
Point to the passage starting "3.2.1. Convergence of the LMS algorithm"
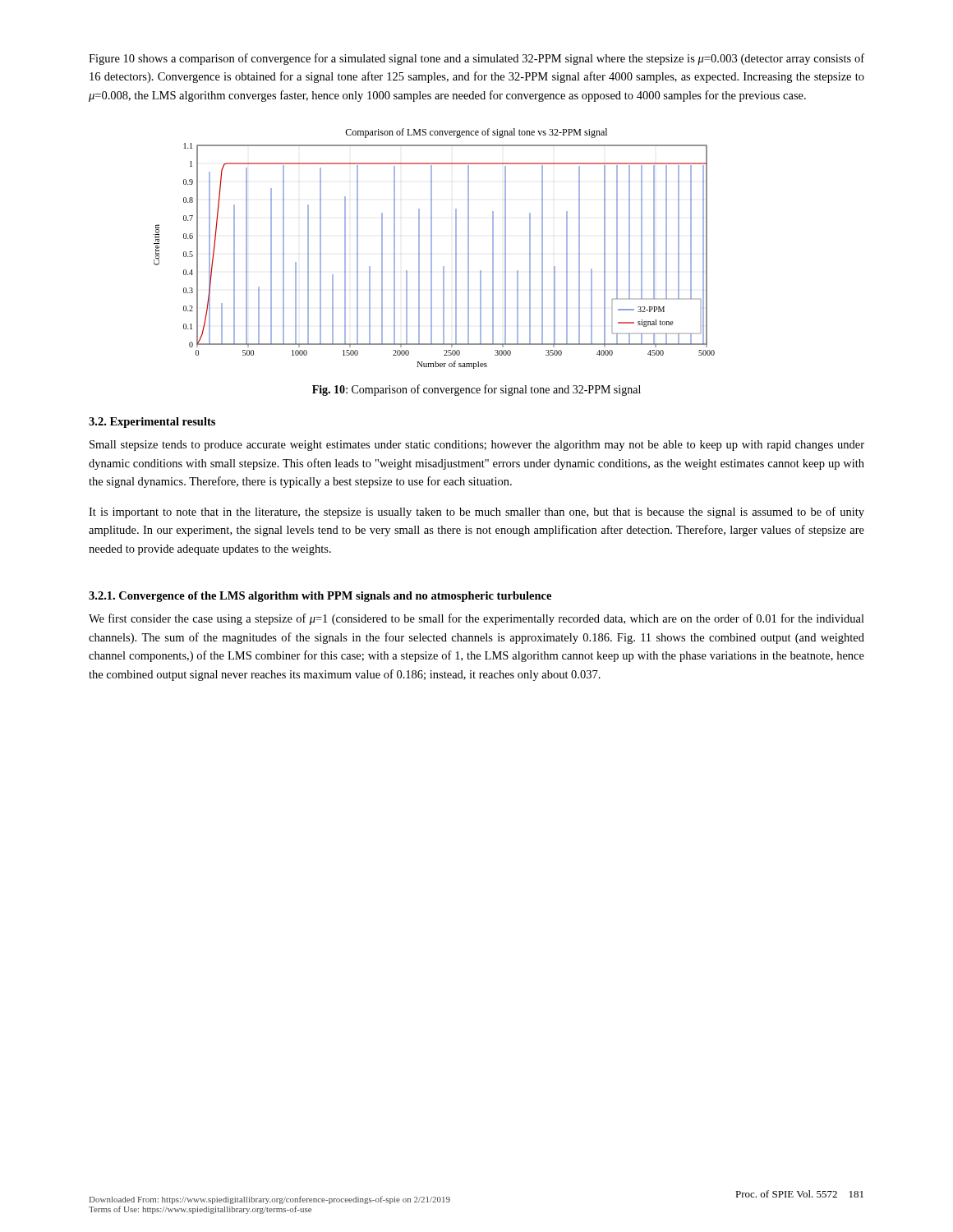(320, 596)
